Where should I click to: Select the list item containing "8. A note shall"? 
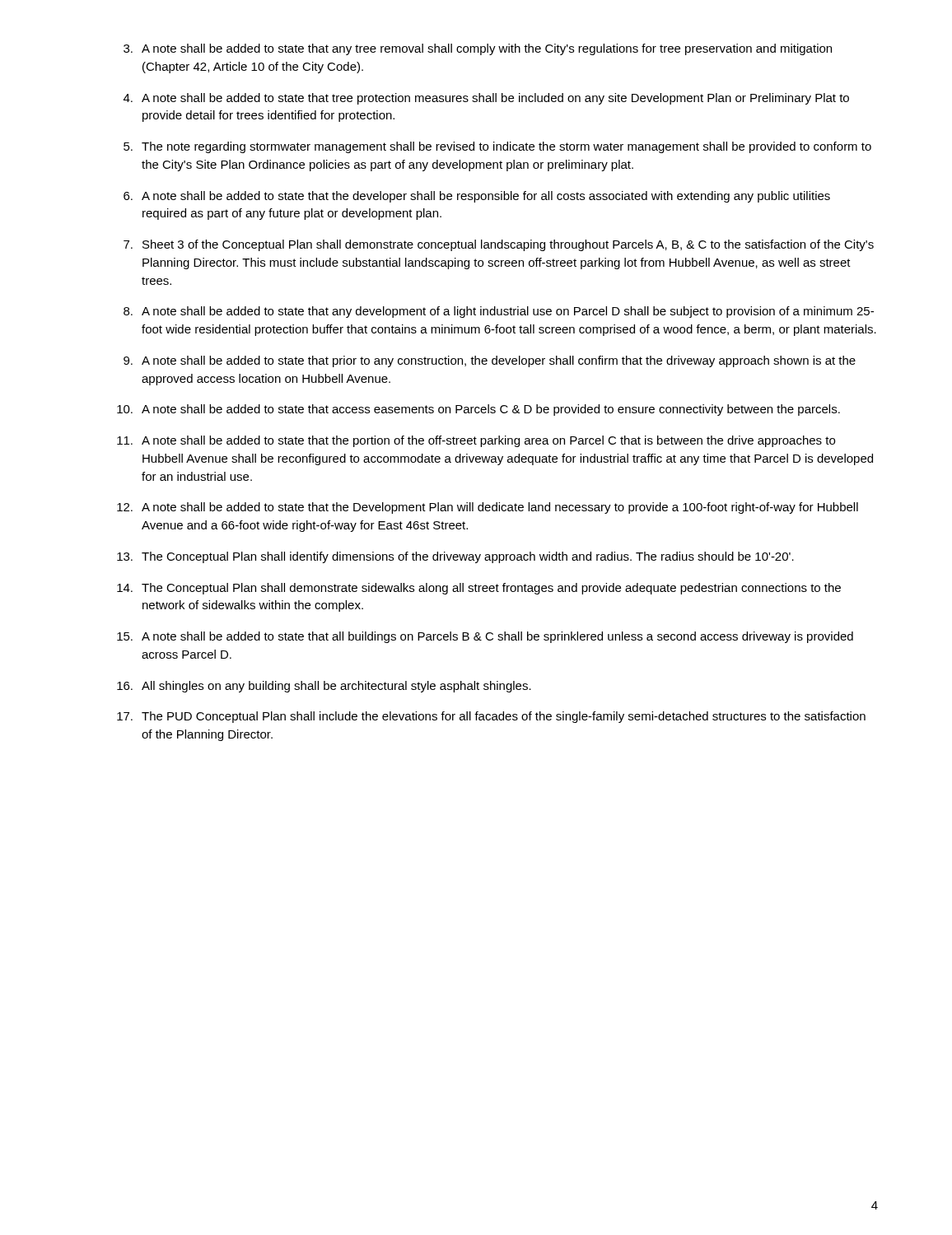(x=484, y=320)
